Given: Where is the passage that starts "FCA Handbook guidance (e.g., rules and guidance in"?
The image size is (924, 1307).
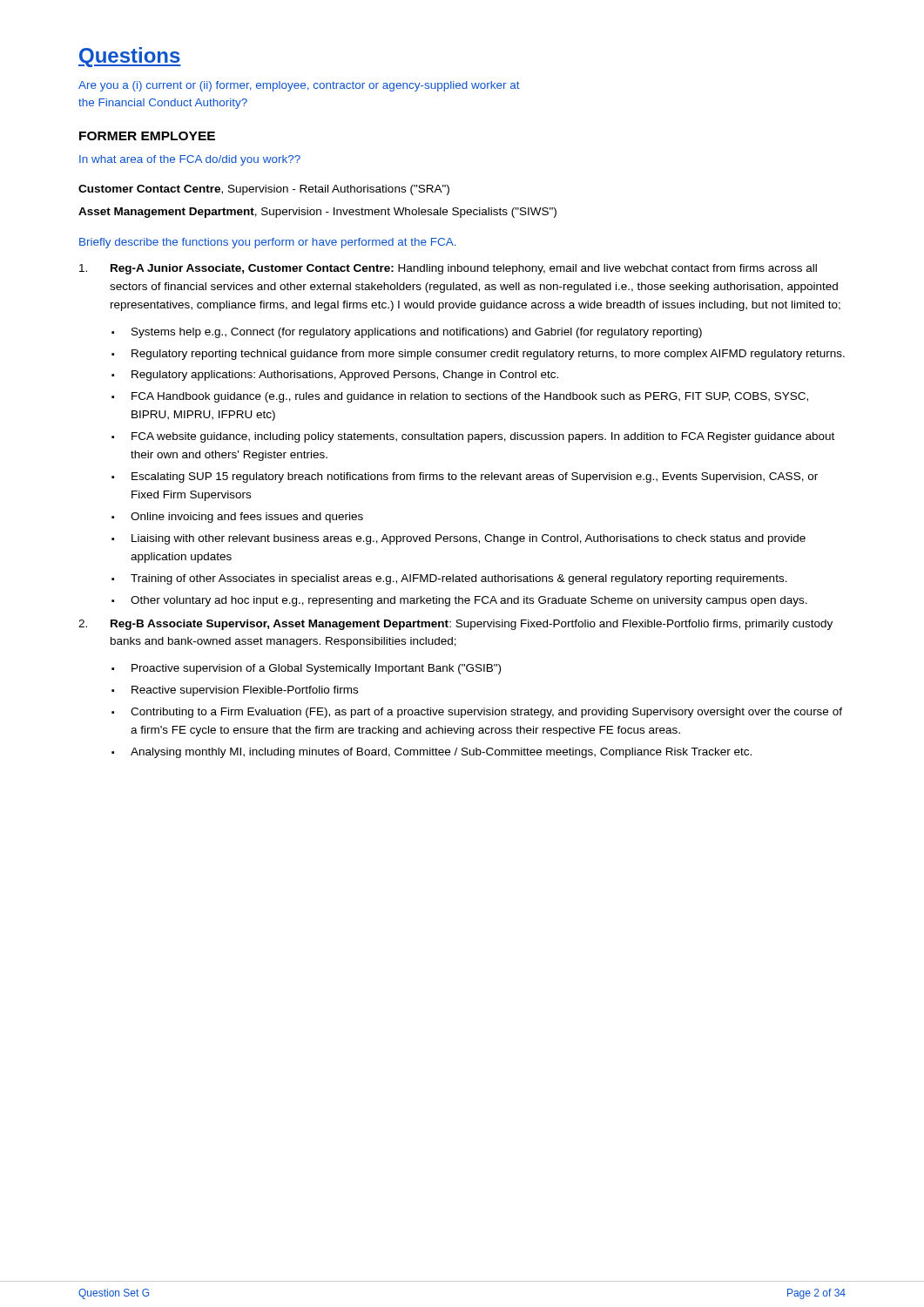Looking at the screenshot, I should 470,405.
